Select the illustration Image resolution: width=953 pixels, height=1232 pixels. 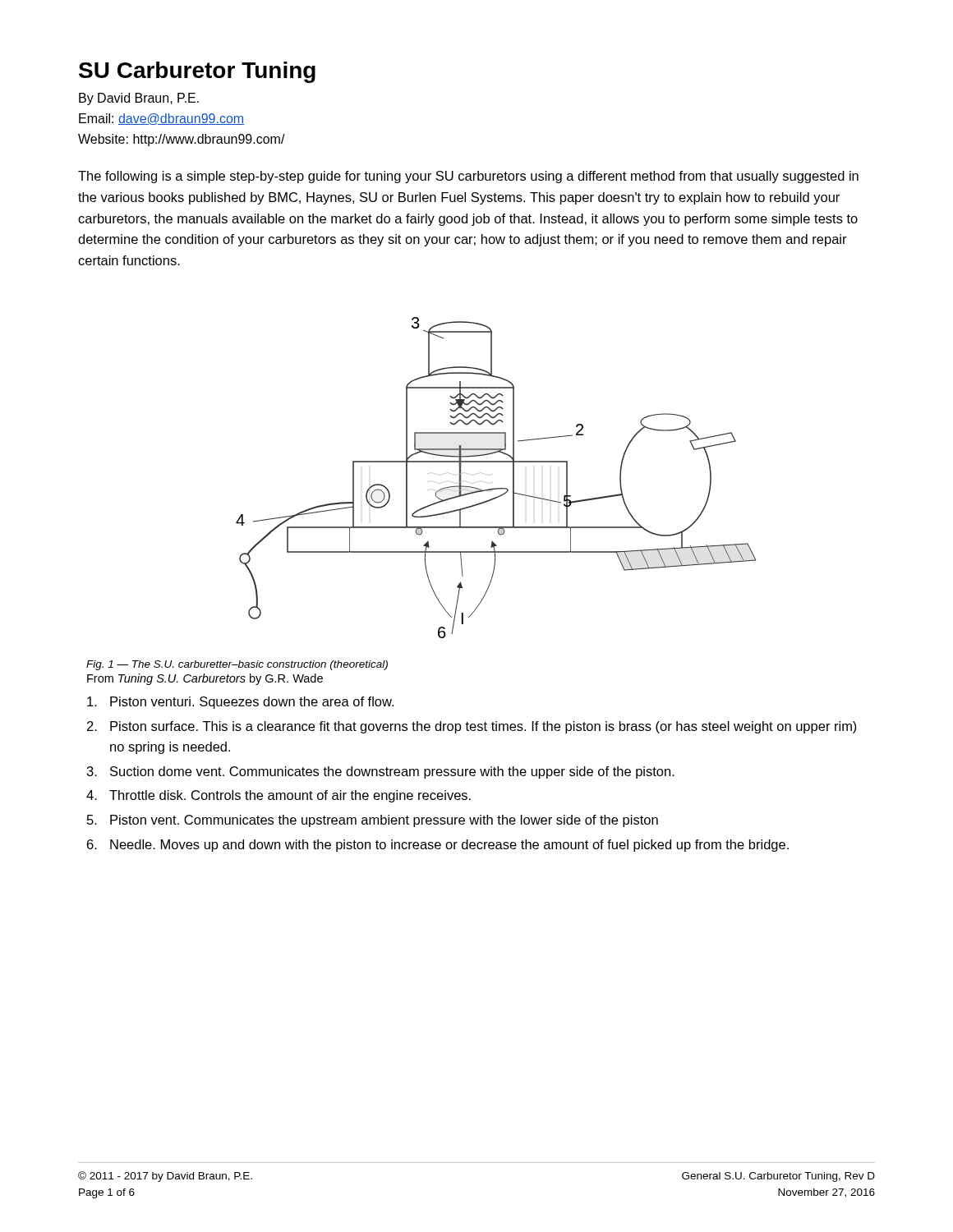476,472
